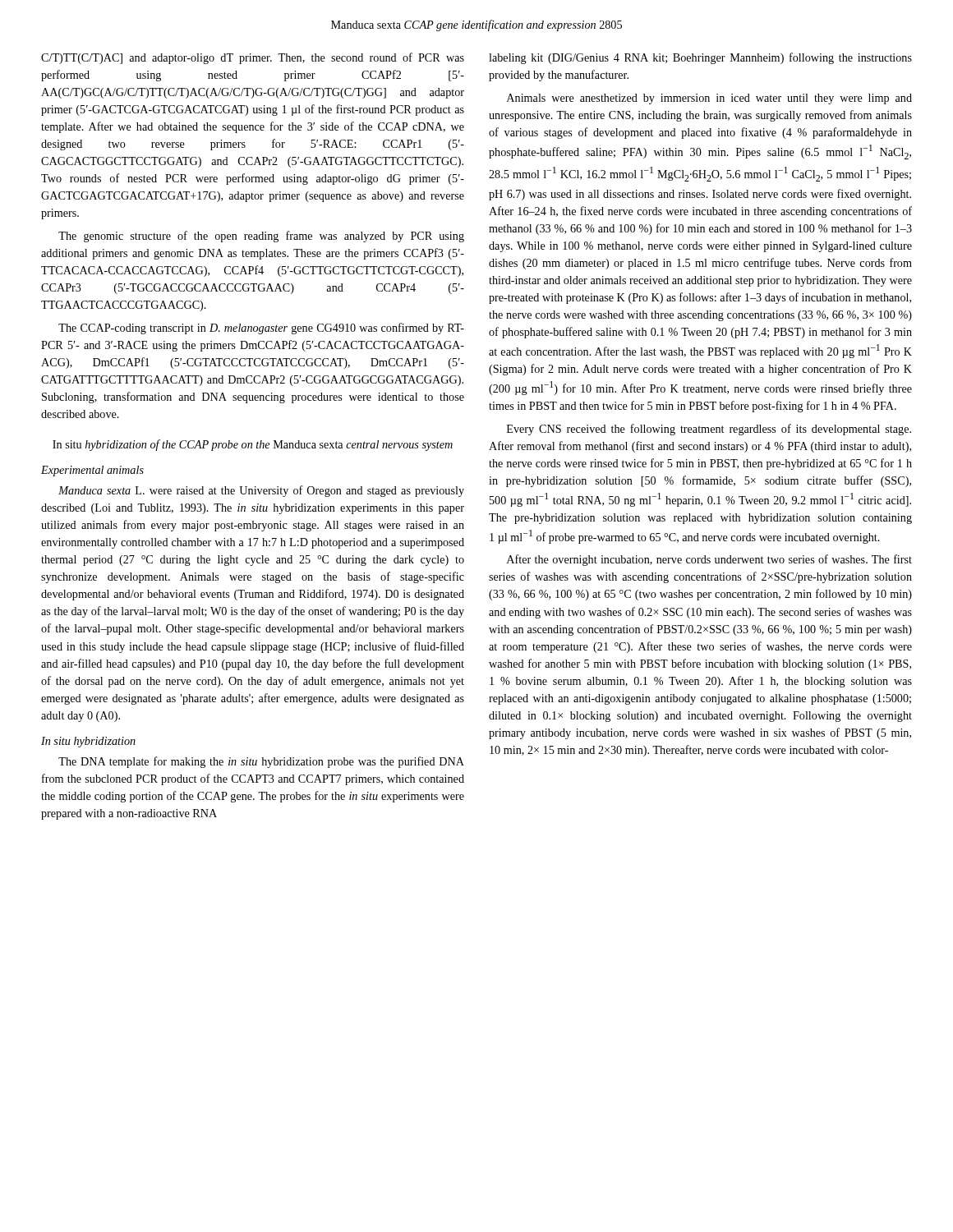Point to the region starting "Every CNS received the"
The image size is (953, 1232).
pyautogui.click(x=700, y=483)
